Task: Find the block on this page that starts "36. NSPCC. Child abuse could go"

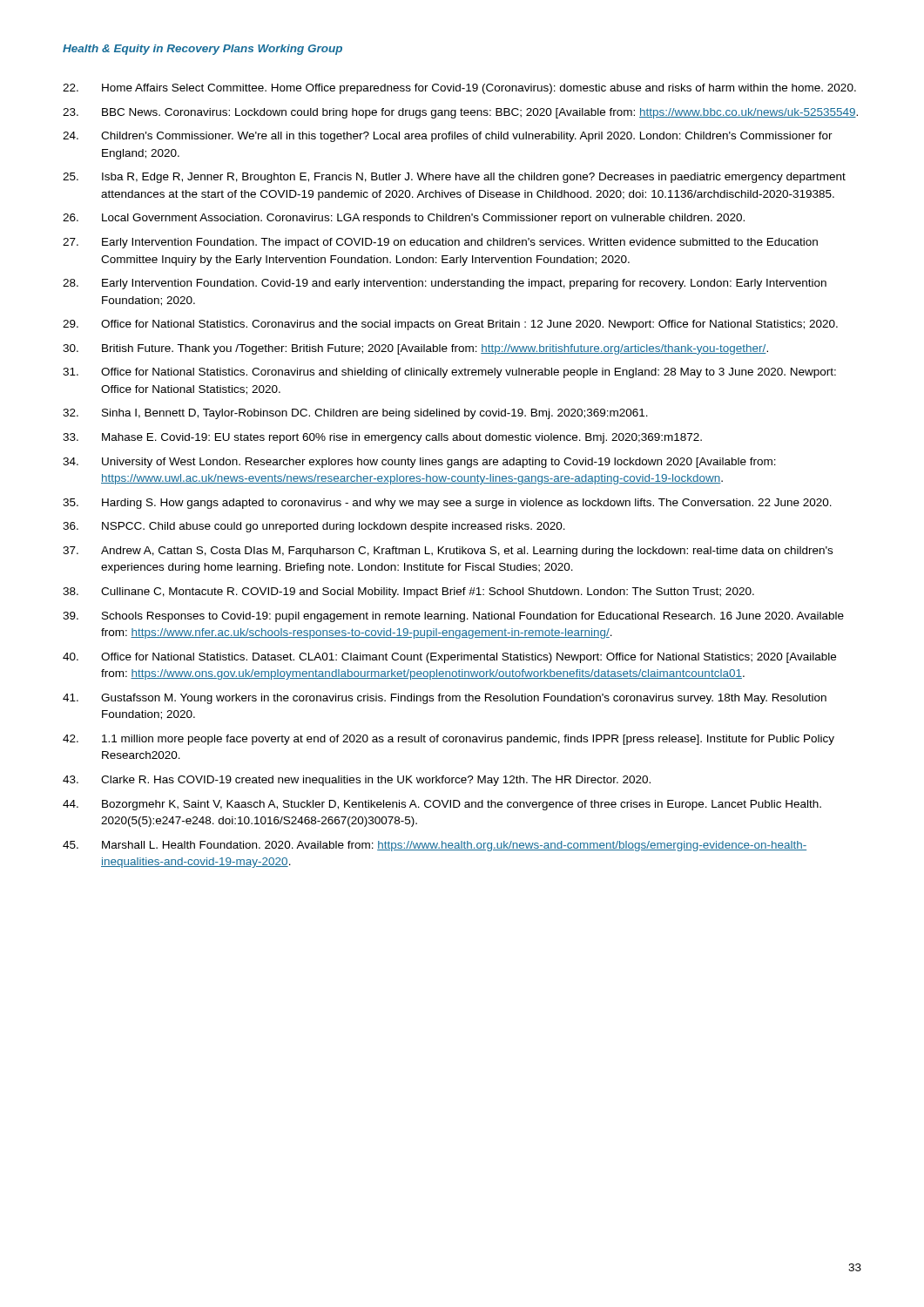Action: (x=462, y=526)
